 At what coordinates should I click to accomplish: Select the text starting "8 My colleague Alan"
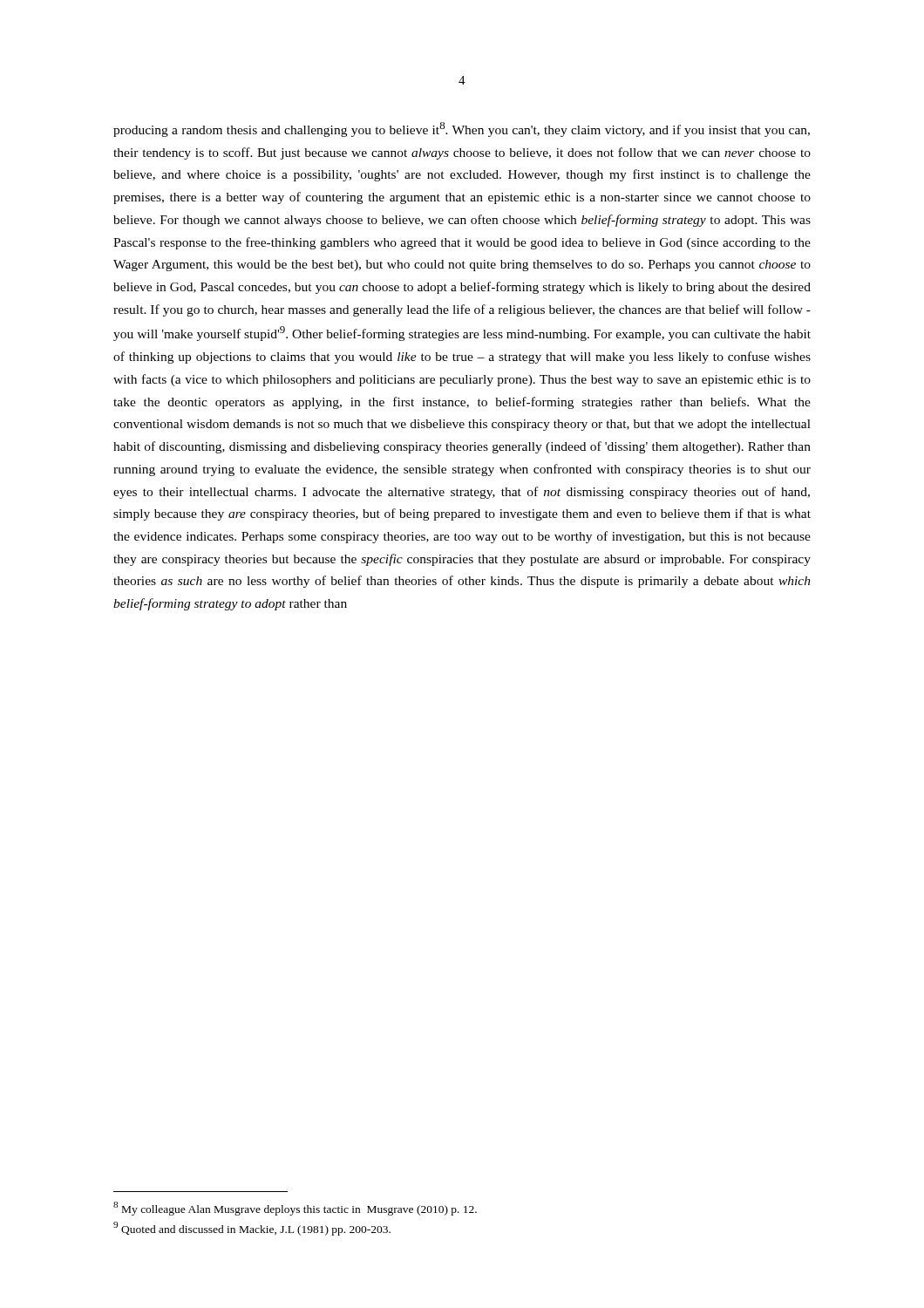(295, 1207)
